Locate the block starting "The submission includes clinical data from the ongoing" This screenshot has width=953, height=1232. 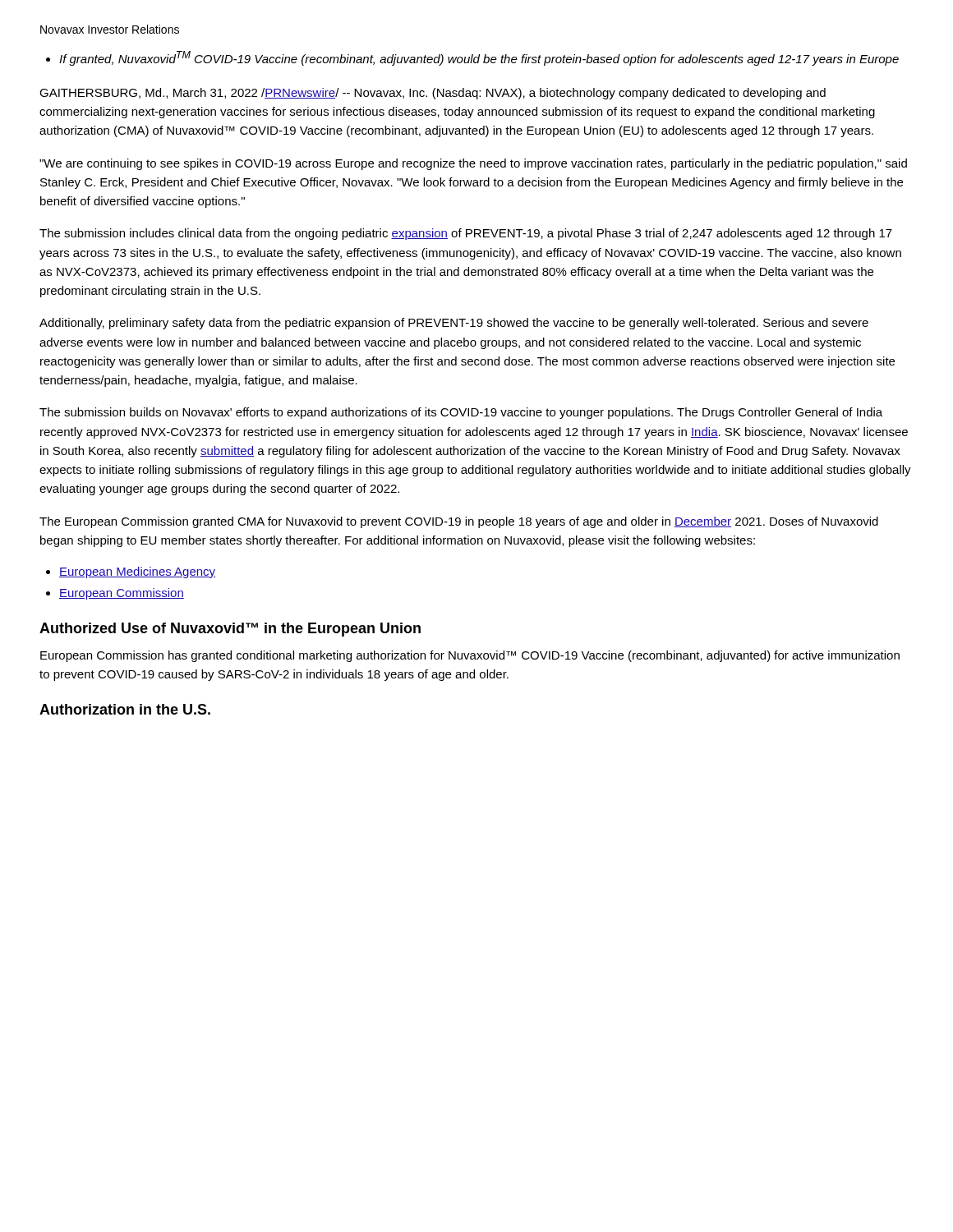pos(471,262)
